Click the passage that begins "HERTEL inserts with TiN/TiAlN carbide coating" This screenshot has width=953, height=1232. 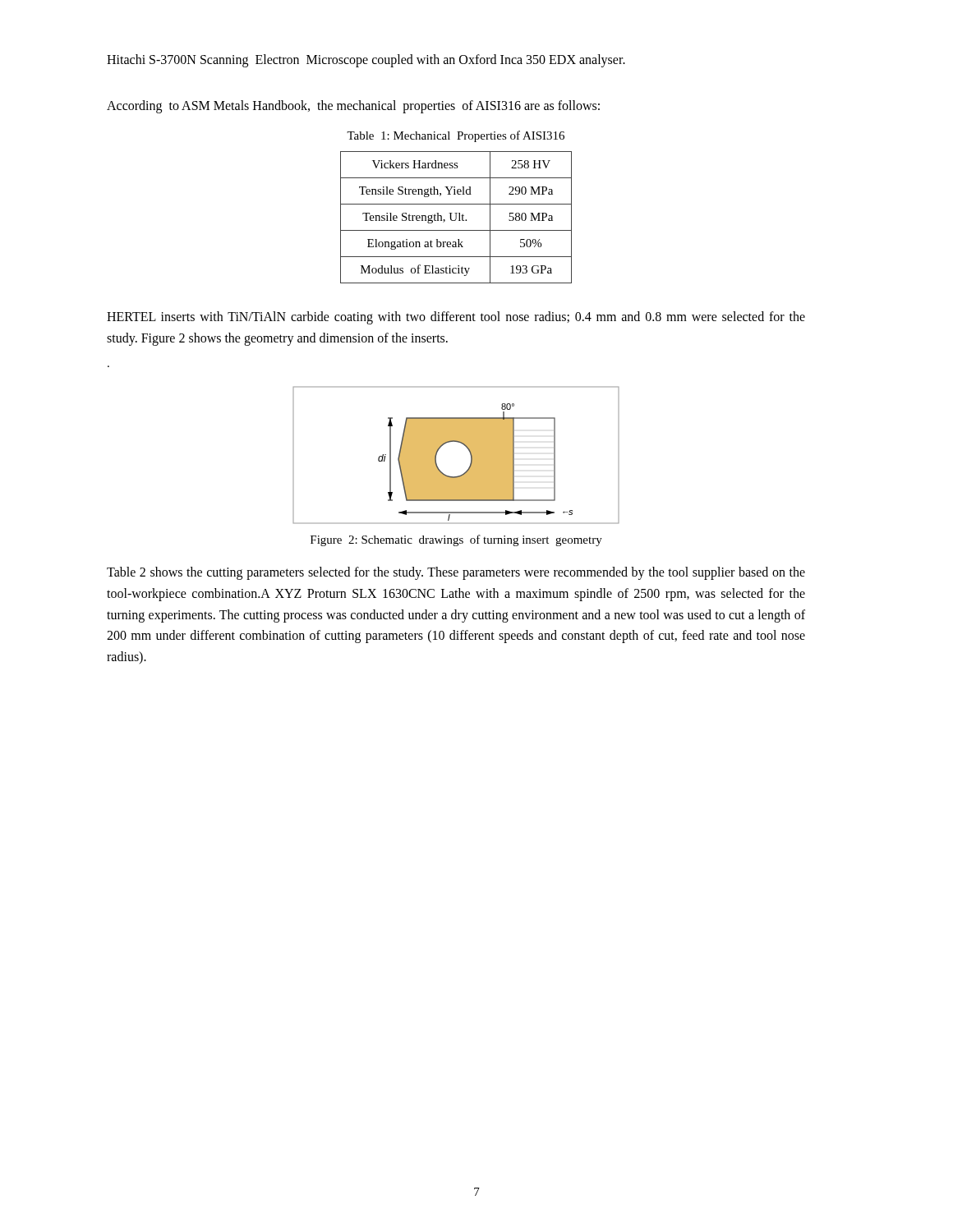click(x=456, y=327)
